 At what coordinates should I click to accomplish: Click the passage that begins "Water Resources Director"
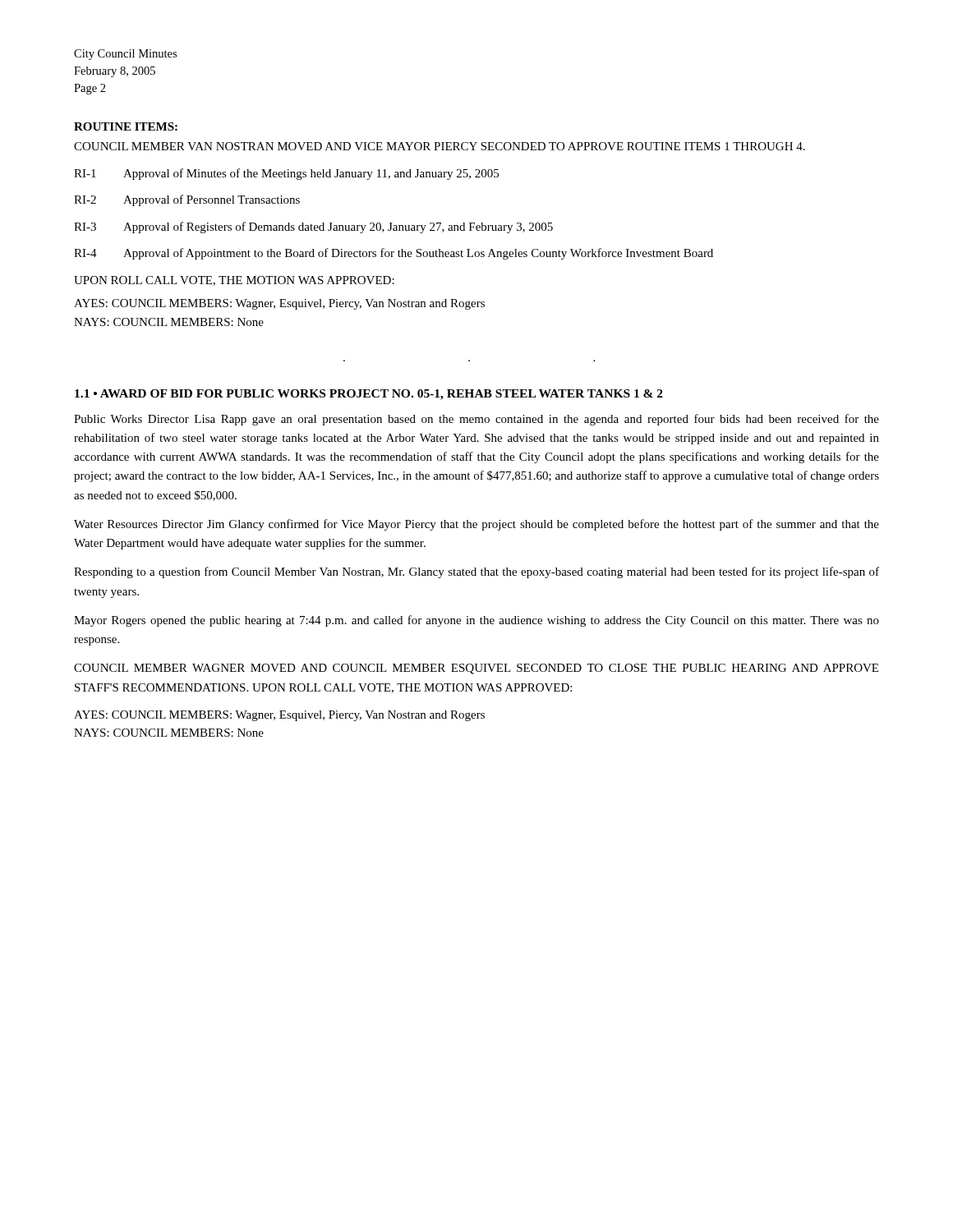point(476,533)
